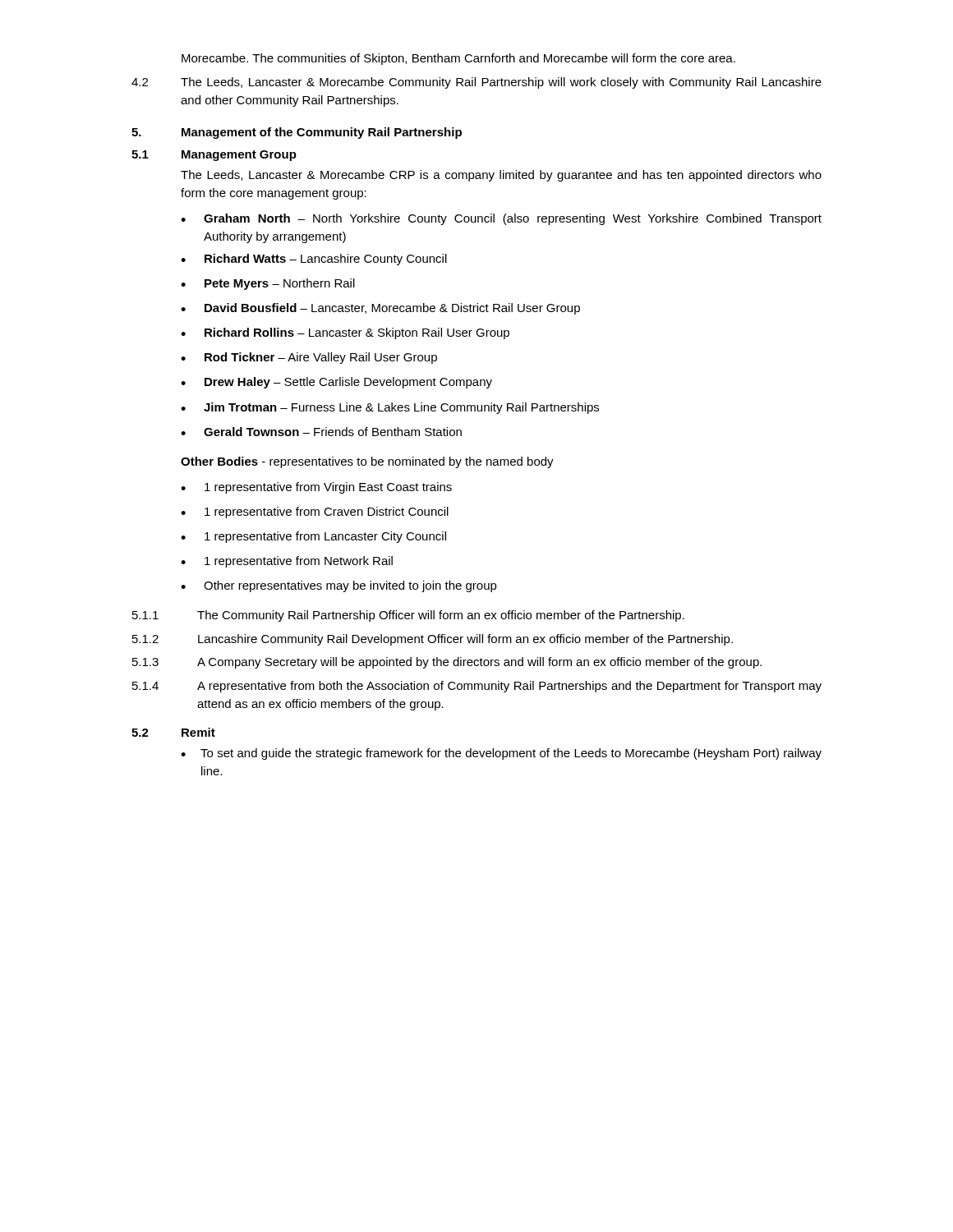Select the text block starting "5.2 Remit"
Viewport: 953px width, 1232px height.
(202, 732)
